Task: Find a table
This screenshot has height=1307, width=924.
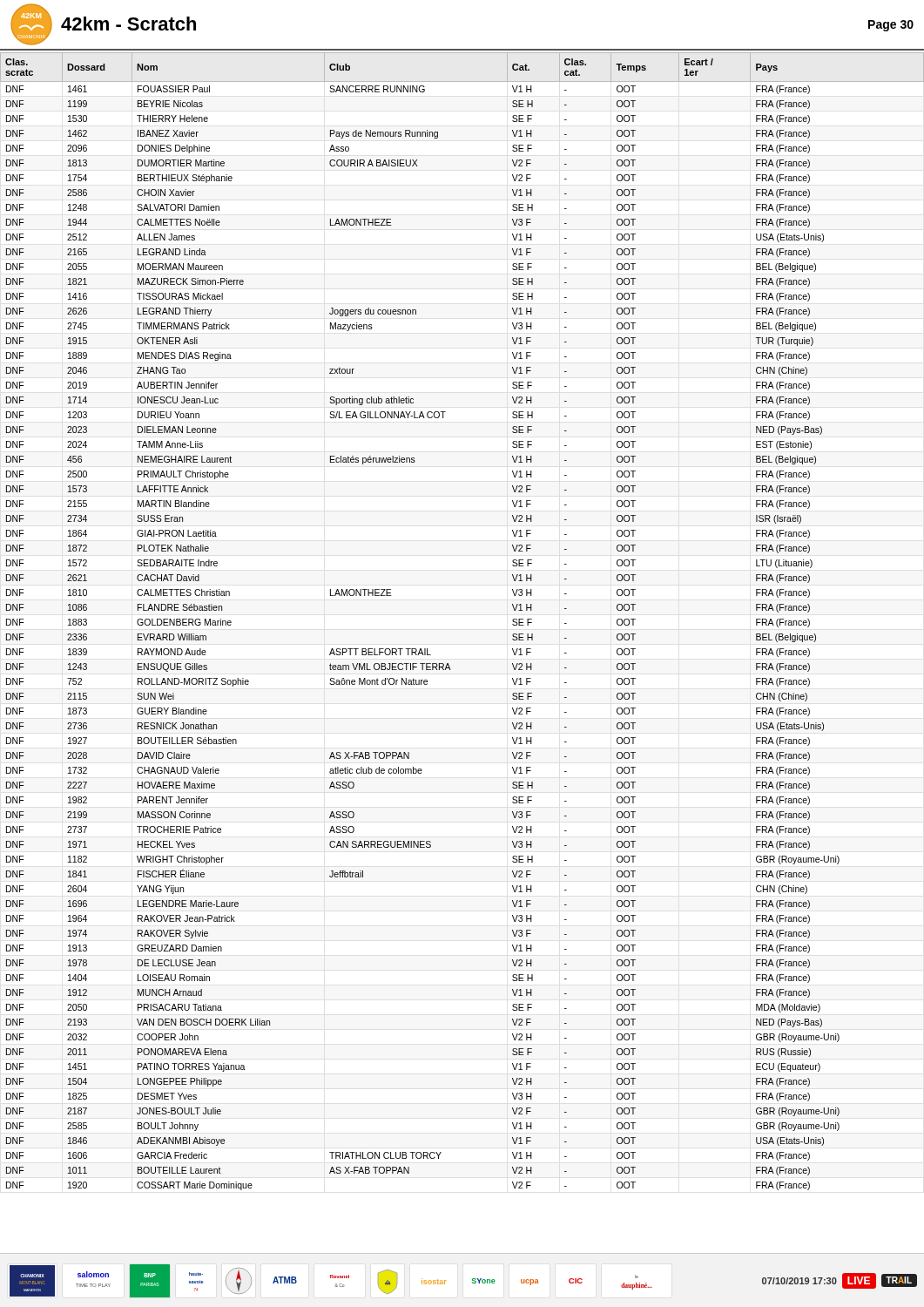Action: tap(462, 623)
